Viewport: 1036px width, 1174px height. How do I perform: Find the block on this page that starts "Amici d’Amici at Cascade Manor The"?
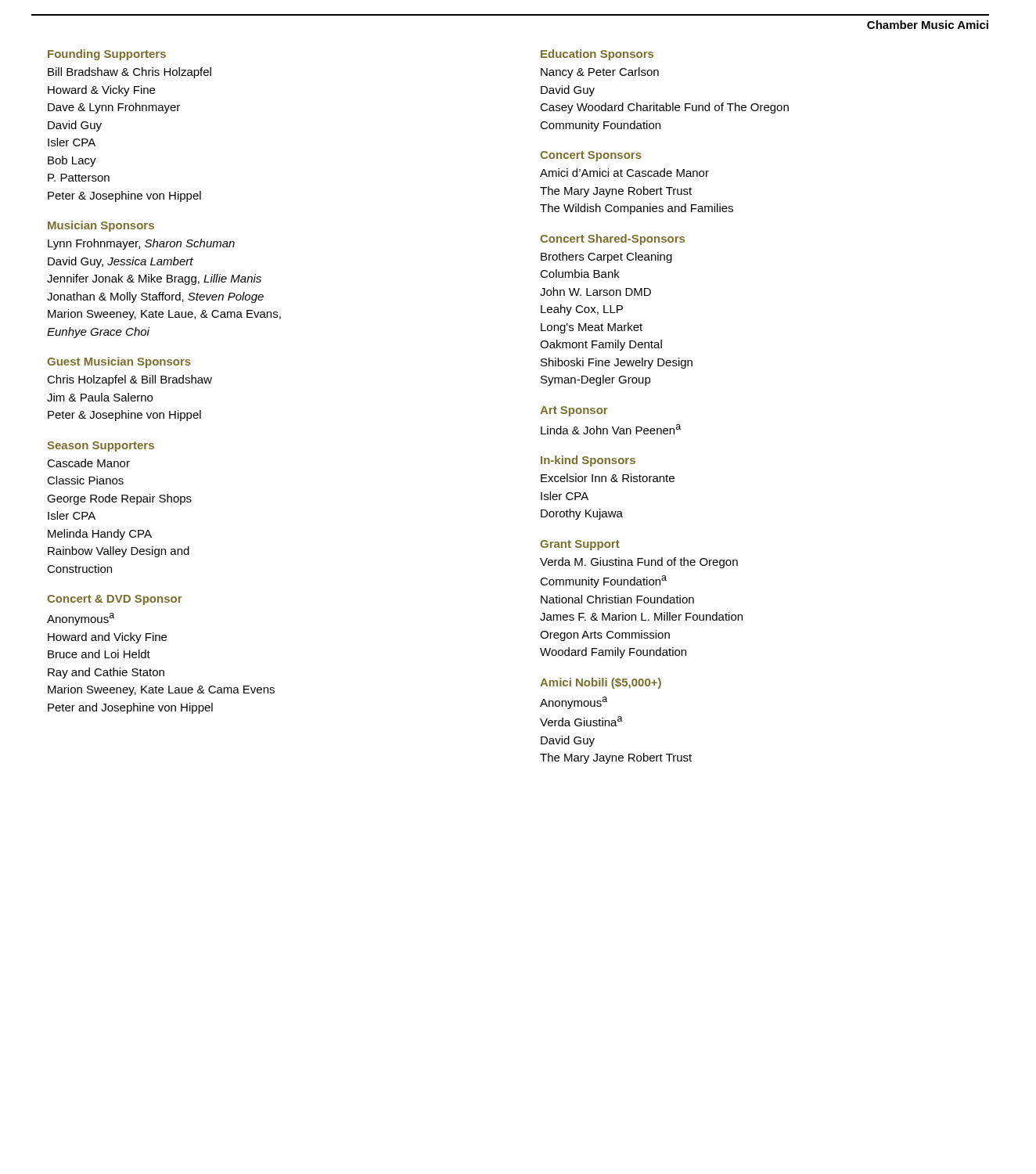pyautogui.click(x=624, y=173)
